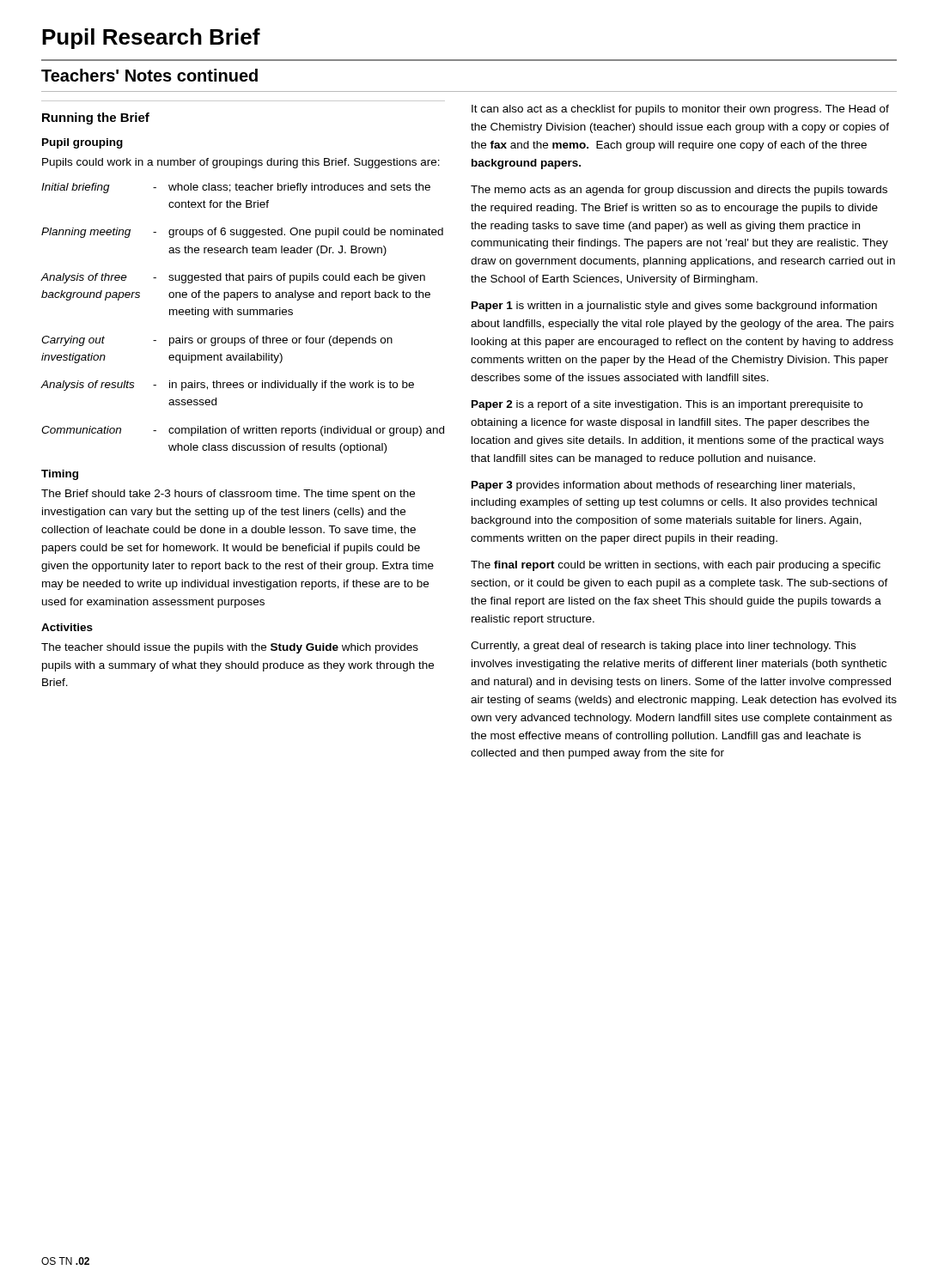Image resolution: width=938 pixels, height=1288 pixels.
Task: Locate the list item that says "Carrying out investigation"
Action: (243, 349)
